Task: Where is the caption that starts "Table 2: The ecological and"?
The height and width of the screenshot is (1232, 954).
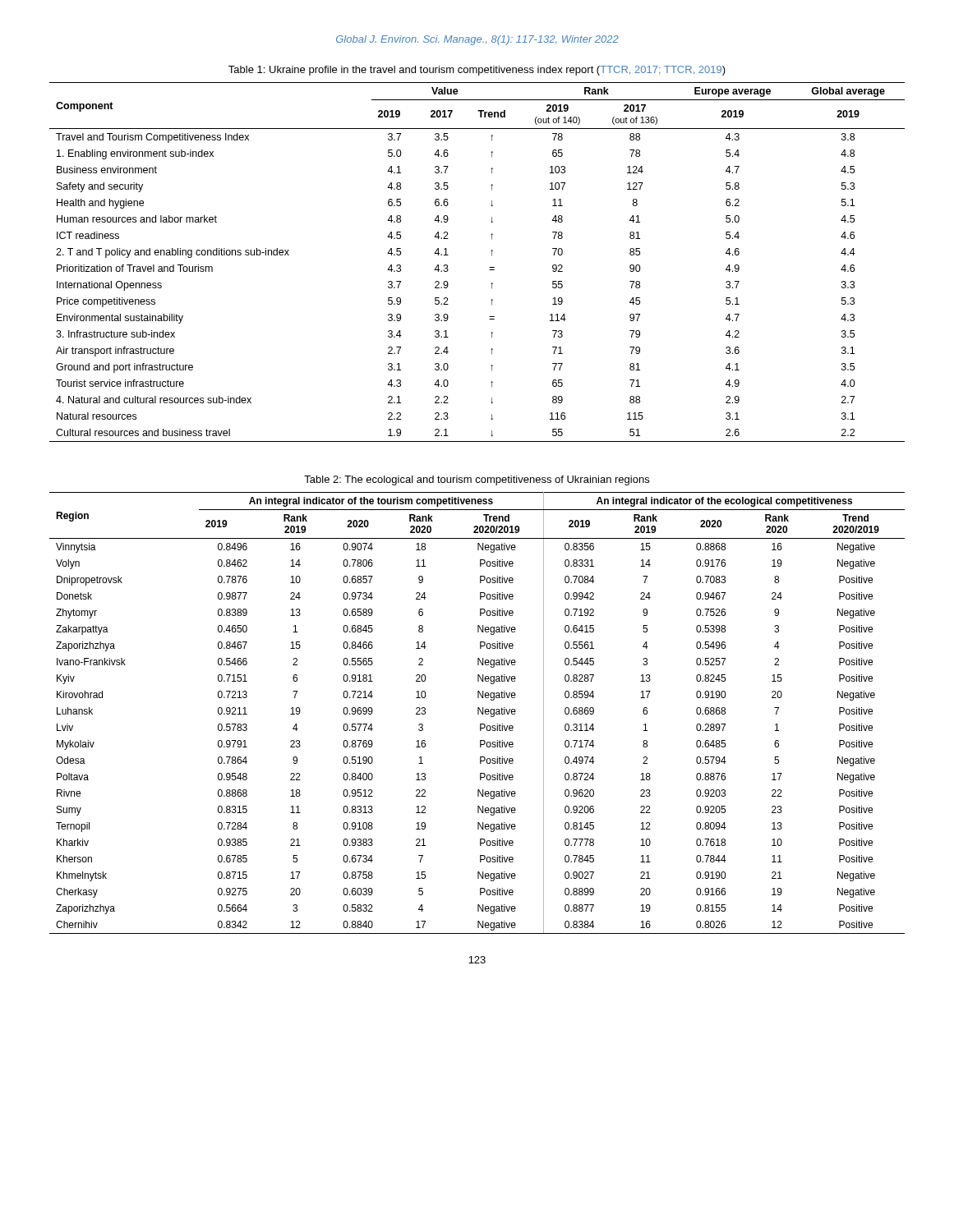Action: tap(477, 479)
